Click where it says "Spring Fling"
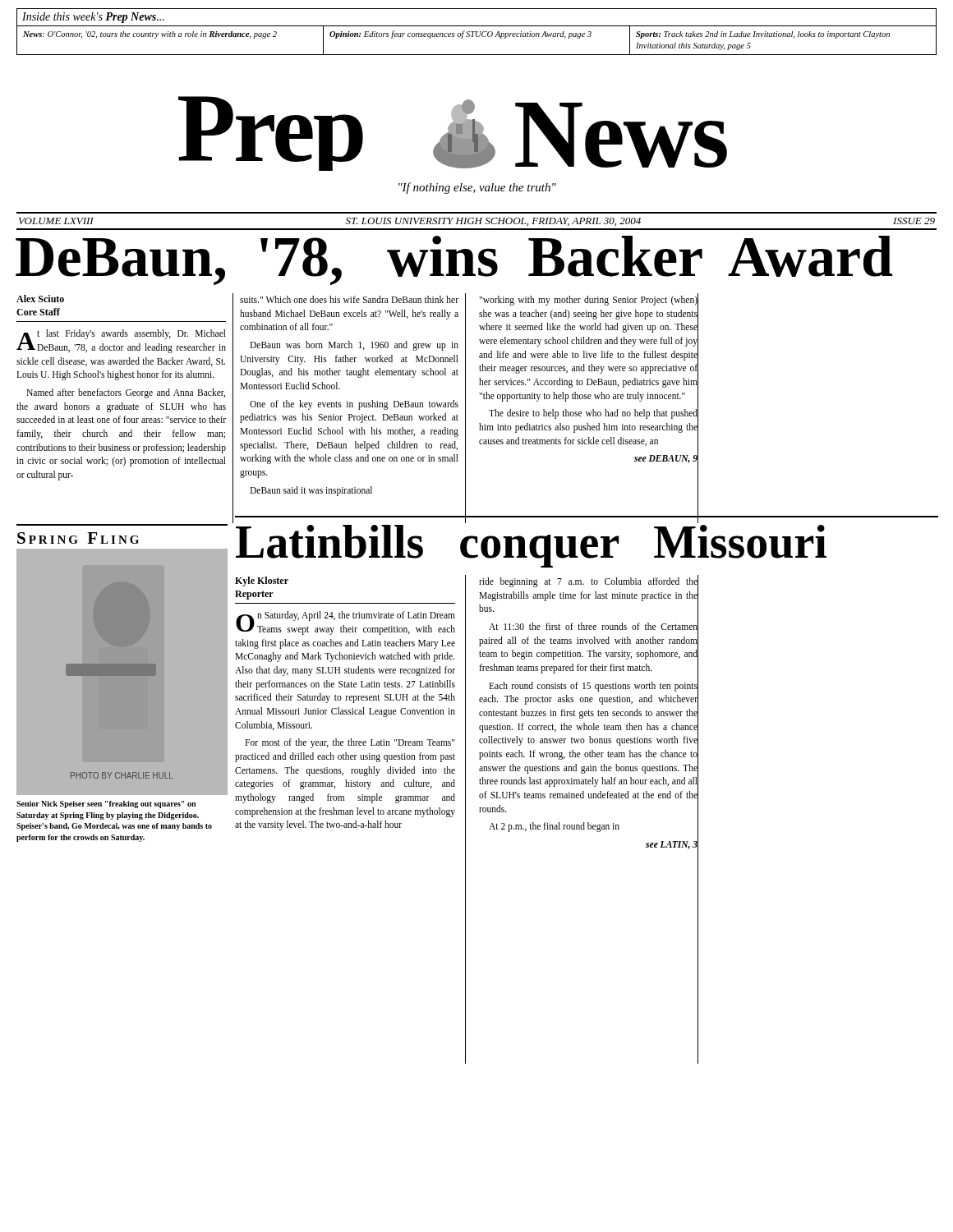Screen dimensions: 1232x953 79,538
